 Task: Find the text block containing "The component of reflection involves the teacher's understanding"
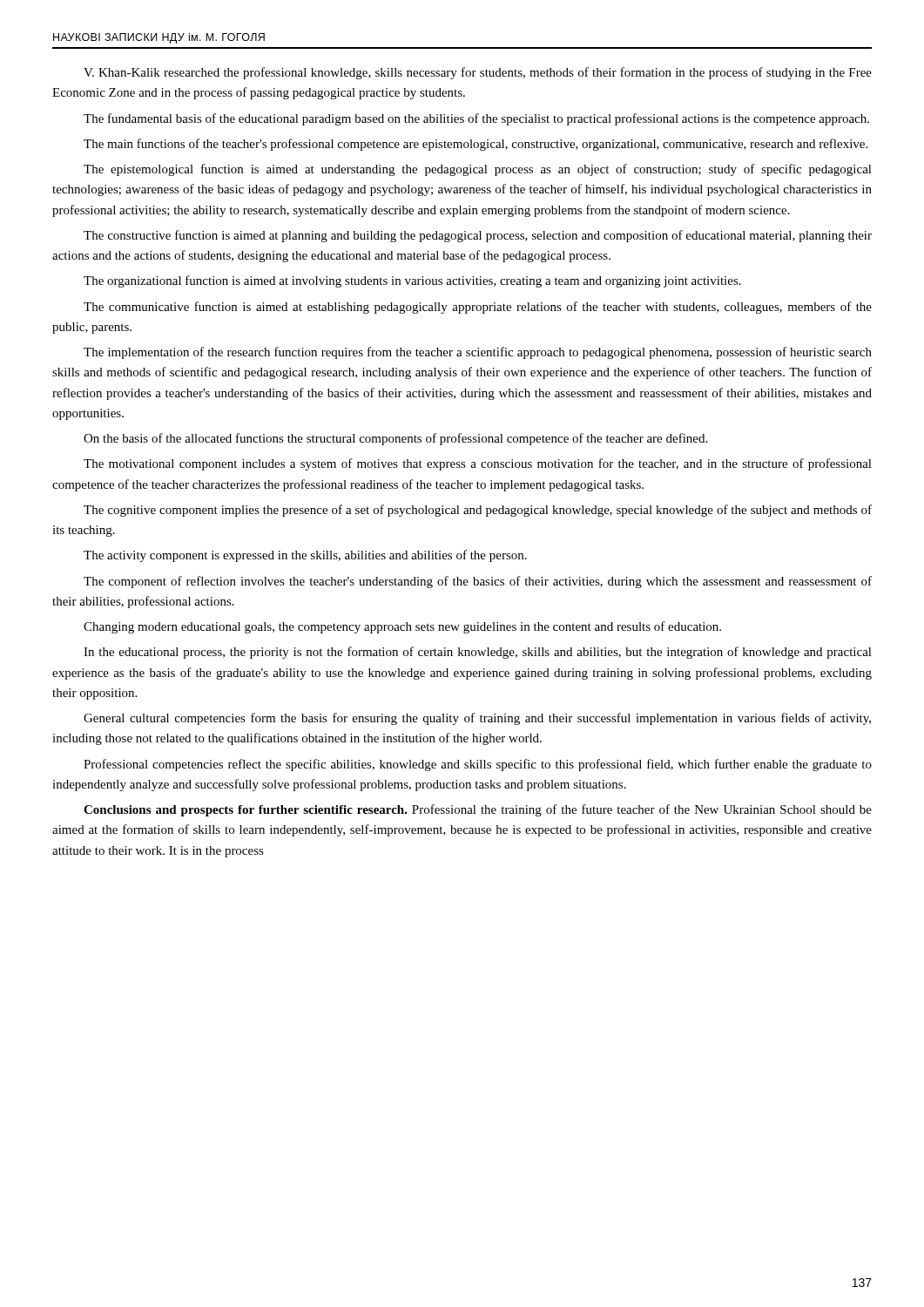point(462,591)
